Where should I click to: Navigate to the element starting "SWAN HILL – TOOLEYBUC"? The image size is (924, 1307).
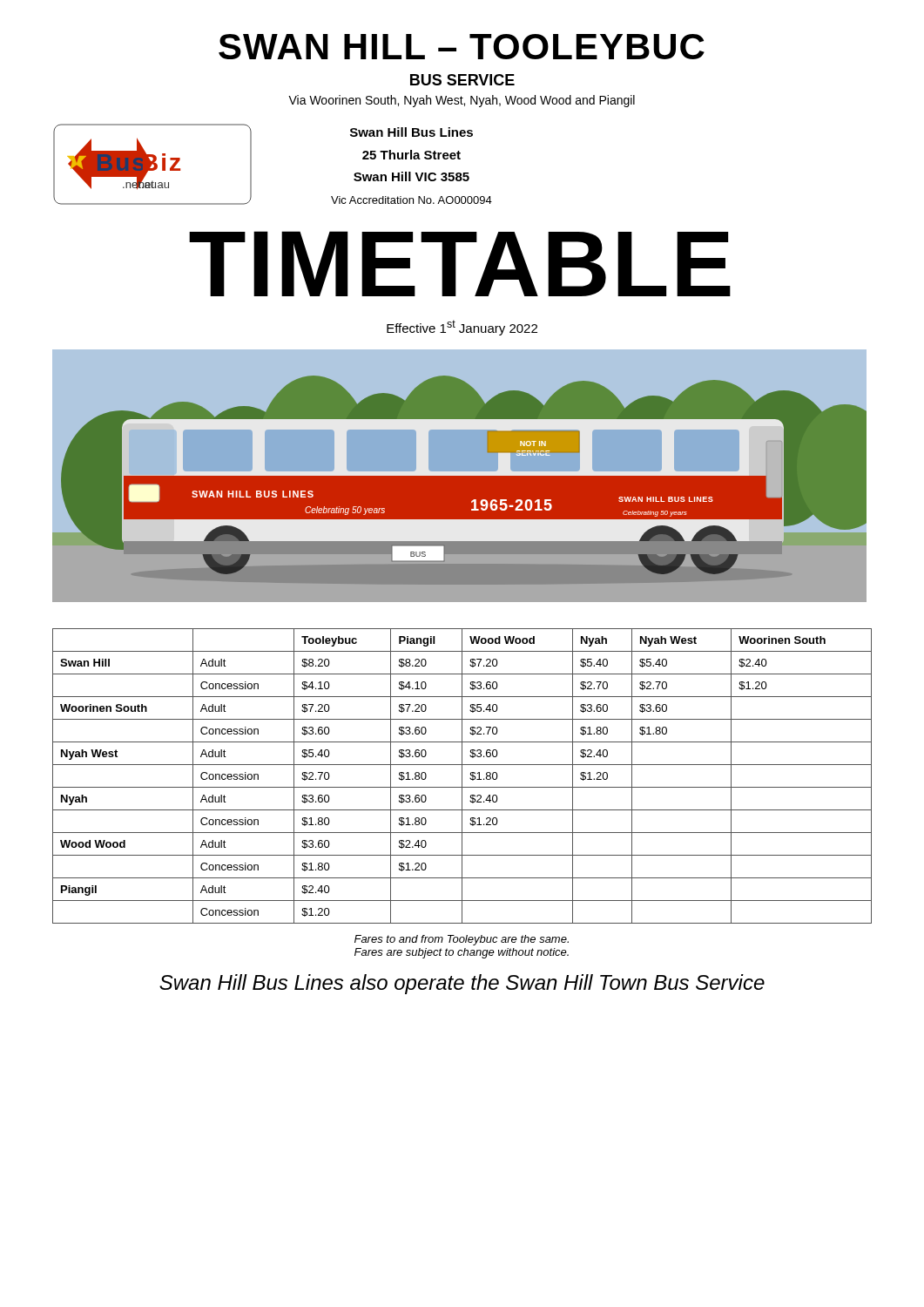[462, 47]
